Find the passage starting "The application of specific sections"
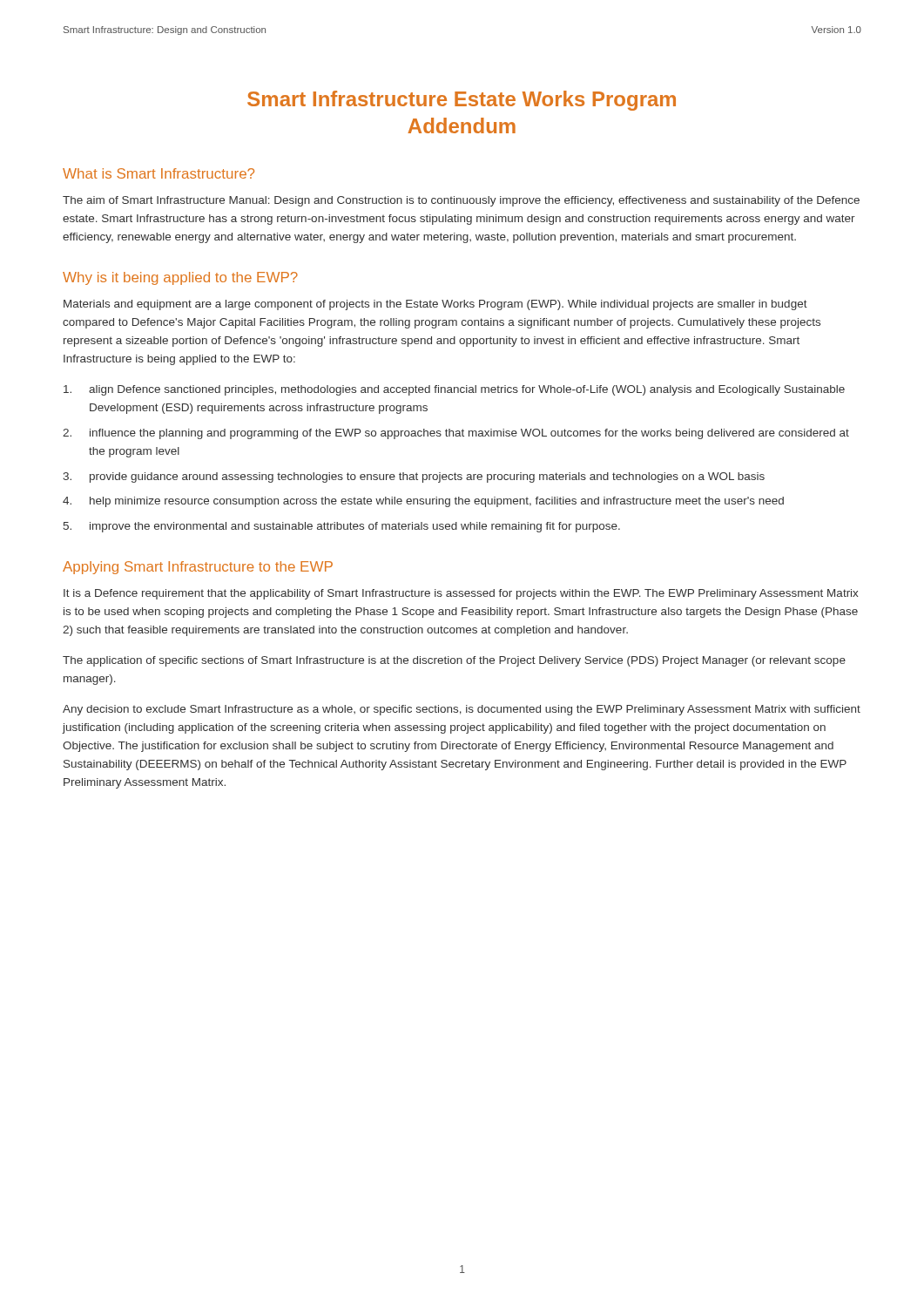The height and width of the screenshot is (1307, 924). tap(454, 669)
